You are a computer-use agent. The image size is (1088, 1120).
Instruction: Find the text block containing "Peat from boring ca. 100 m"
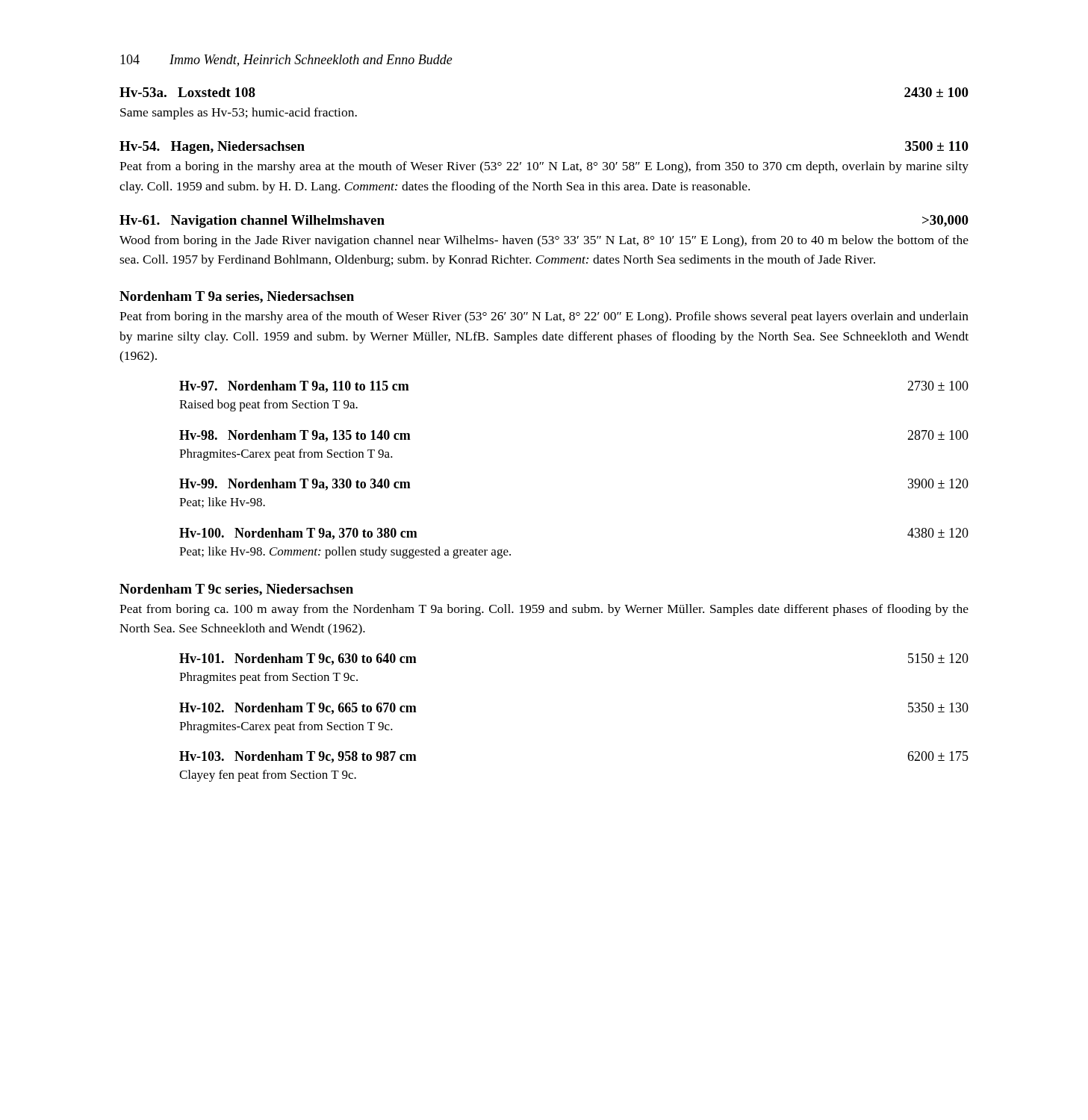click(x=544, y=618)
